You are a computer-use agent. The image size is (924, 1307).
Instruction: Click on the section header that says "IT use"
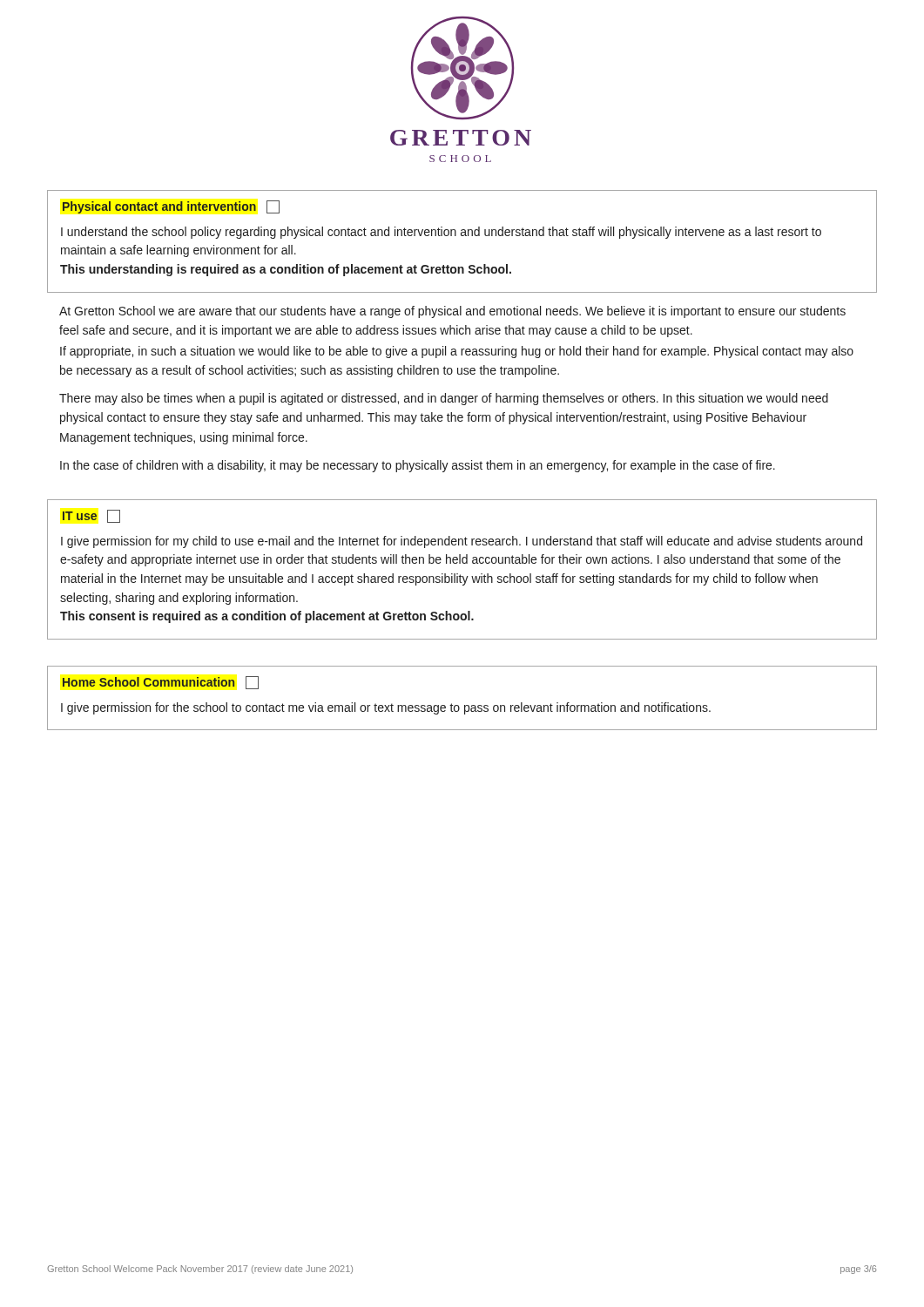pyautogui.click(x=90, y=516)
